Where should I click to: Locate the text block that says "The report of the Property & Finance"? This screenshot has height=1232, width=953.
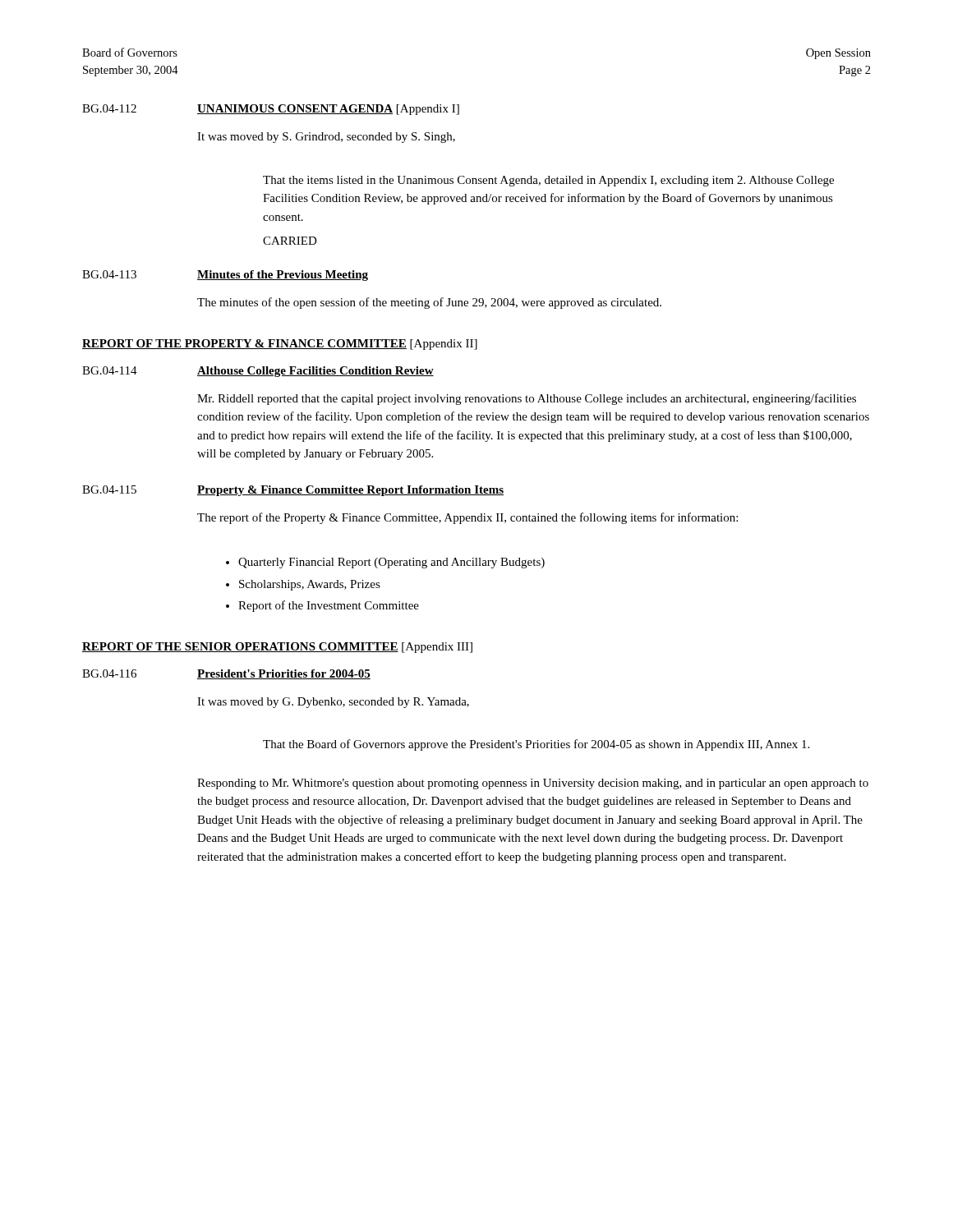(x=476, y=521)
